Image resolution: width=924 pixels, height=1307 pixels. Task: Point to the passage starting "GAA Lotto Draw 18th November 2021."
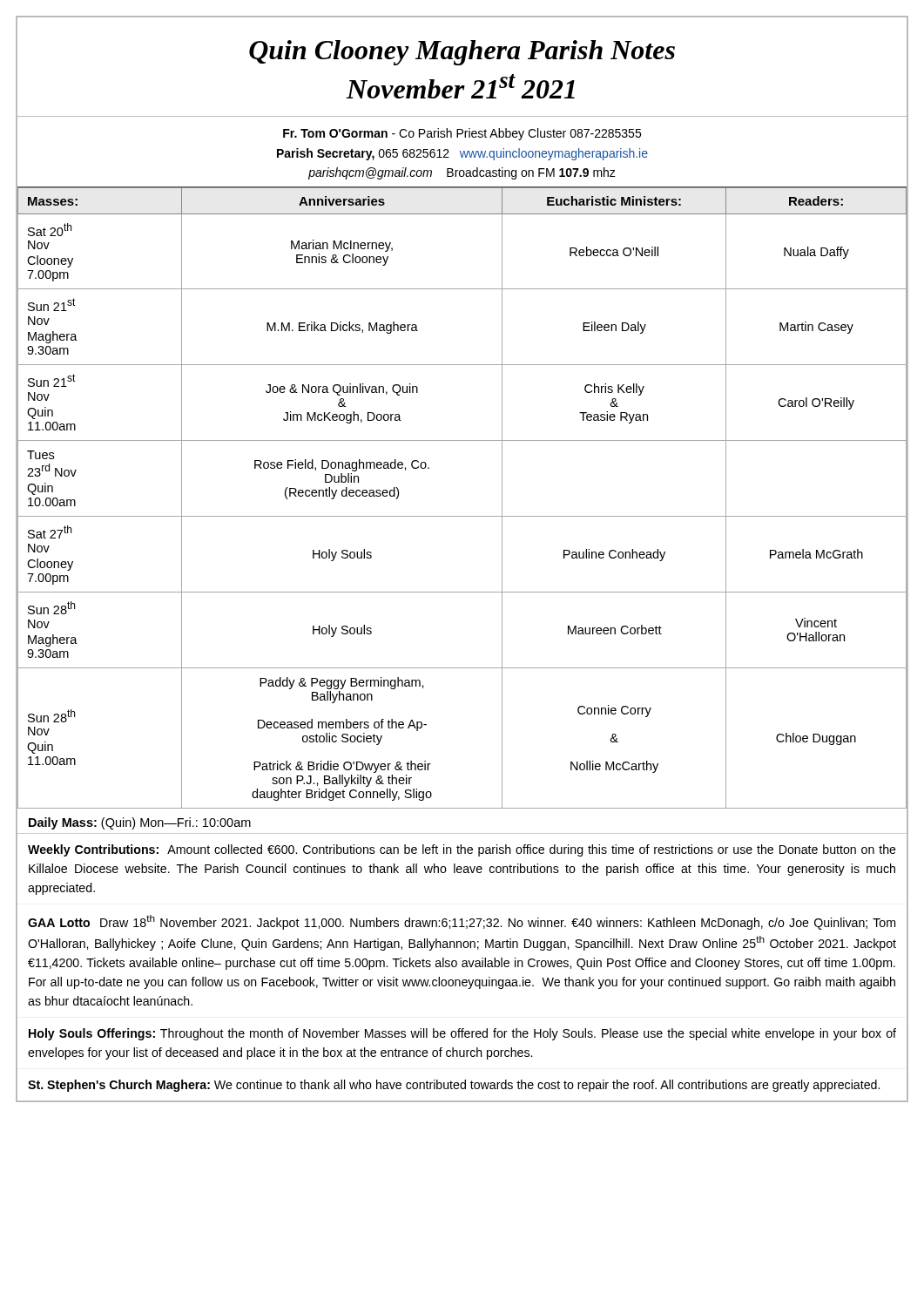pos(462,960)
